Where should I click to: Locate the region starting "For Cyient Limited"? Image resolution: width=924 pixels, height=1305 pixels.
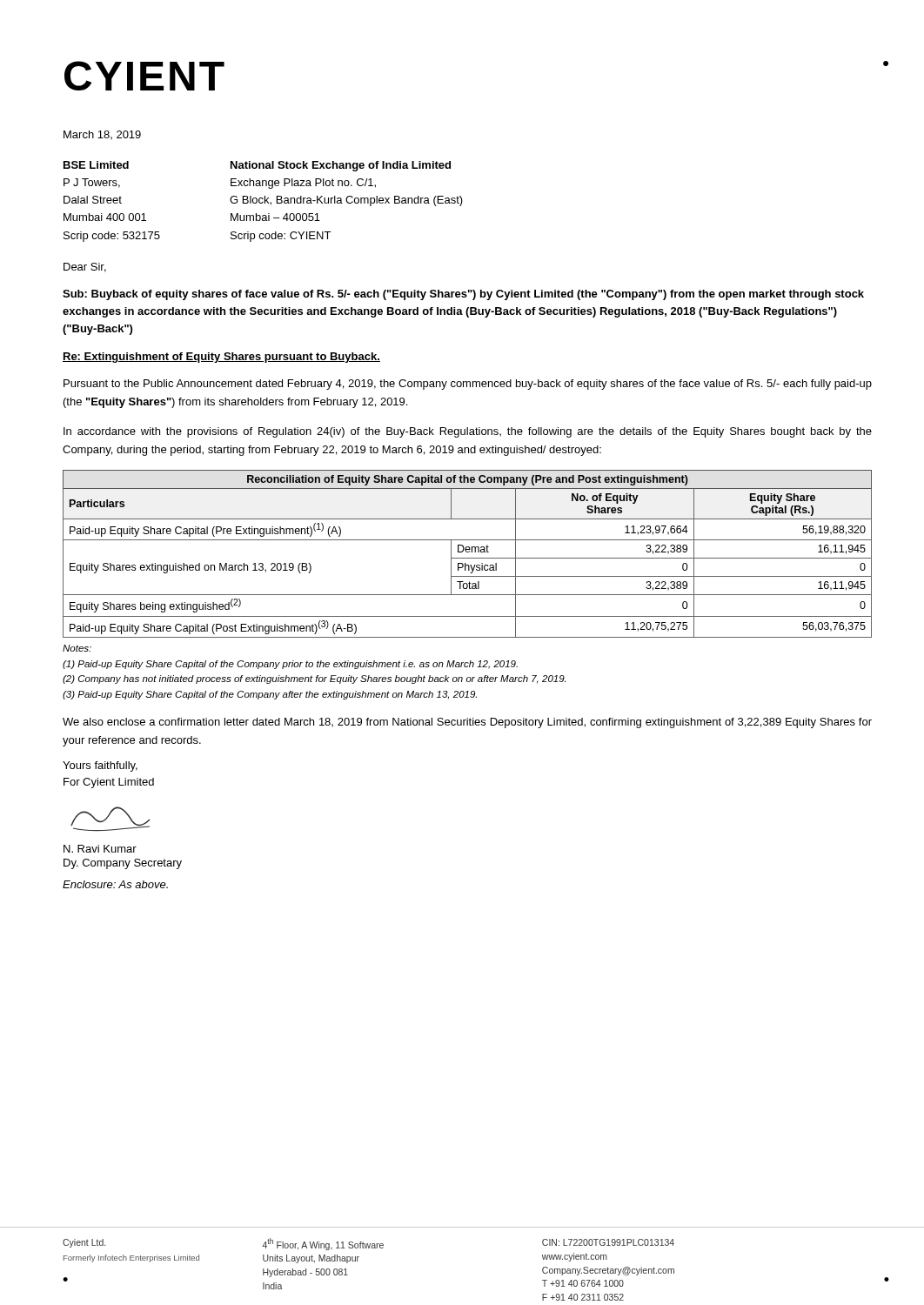109,781
